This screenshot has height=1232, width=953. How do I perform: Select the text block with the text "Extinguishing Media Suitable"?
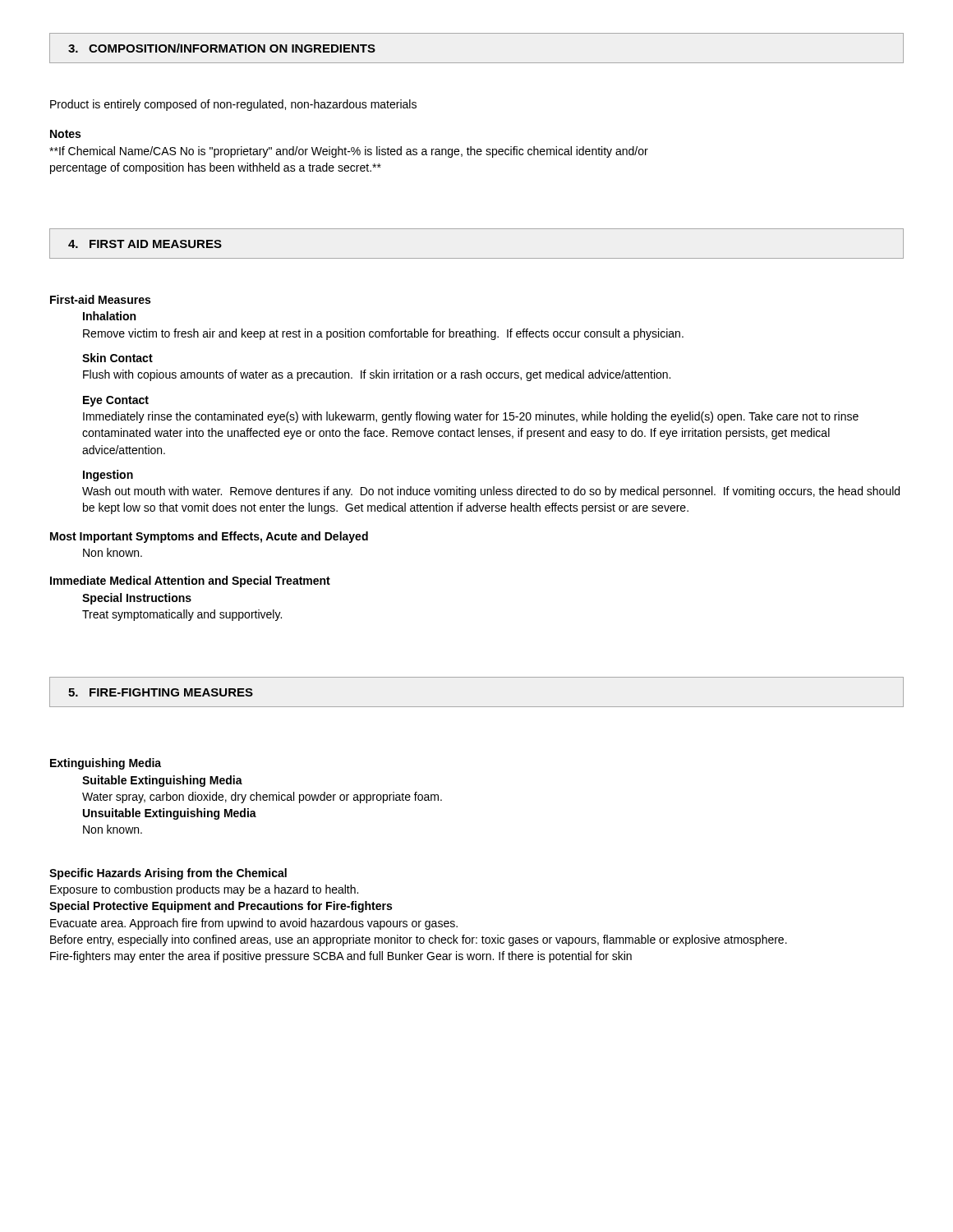pyautogui.click(x=106, y=764)
